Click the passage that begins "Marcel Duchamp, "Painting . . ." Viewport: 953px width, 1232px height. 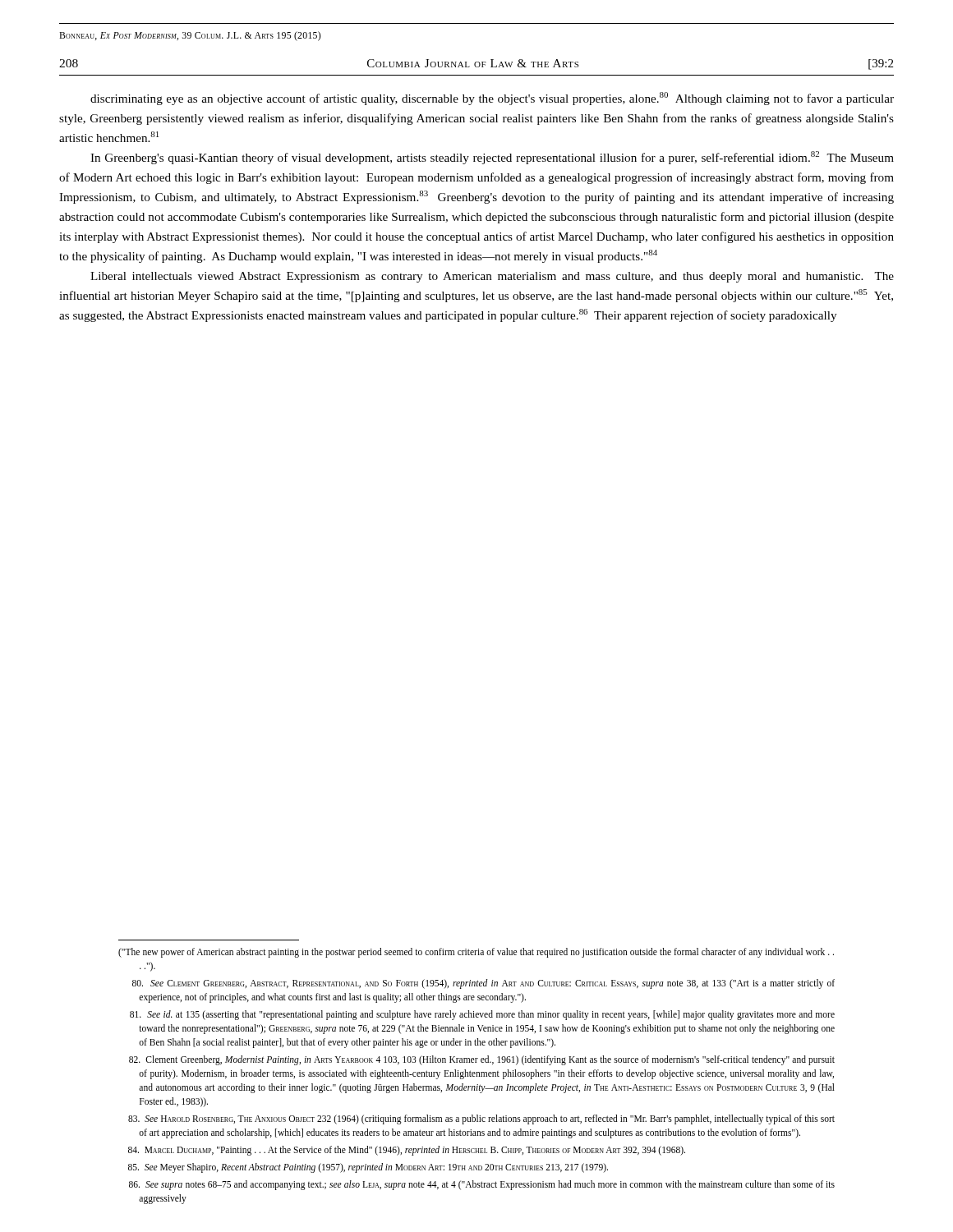click(x=402, y=1150)
